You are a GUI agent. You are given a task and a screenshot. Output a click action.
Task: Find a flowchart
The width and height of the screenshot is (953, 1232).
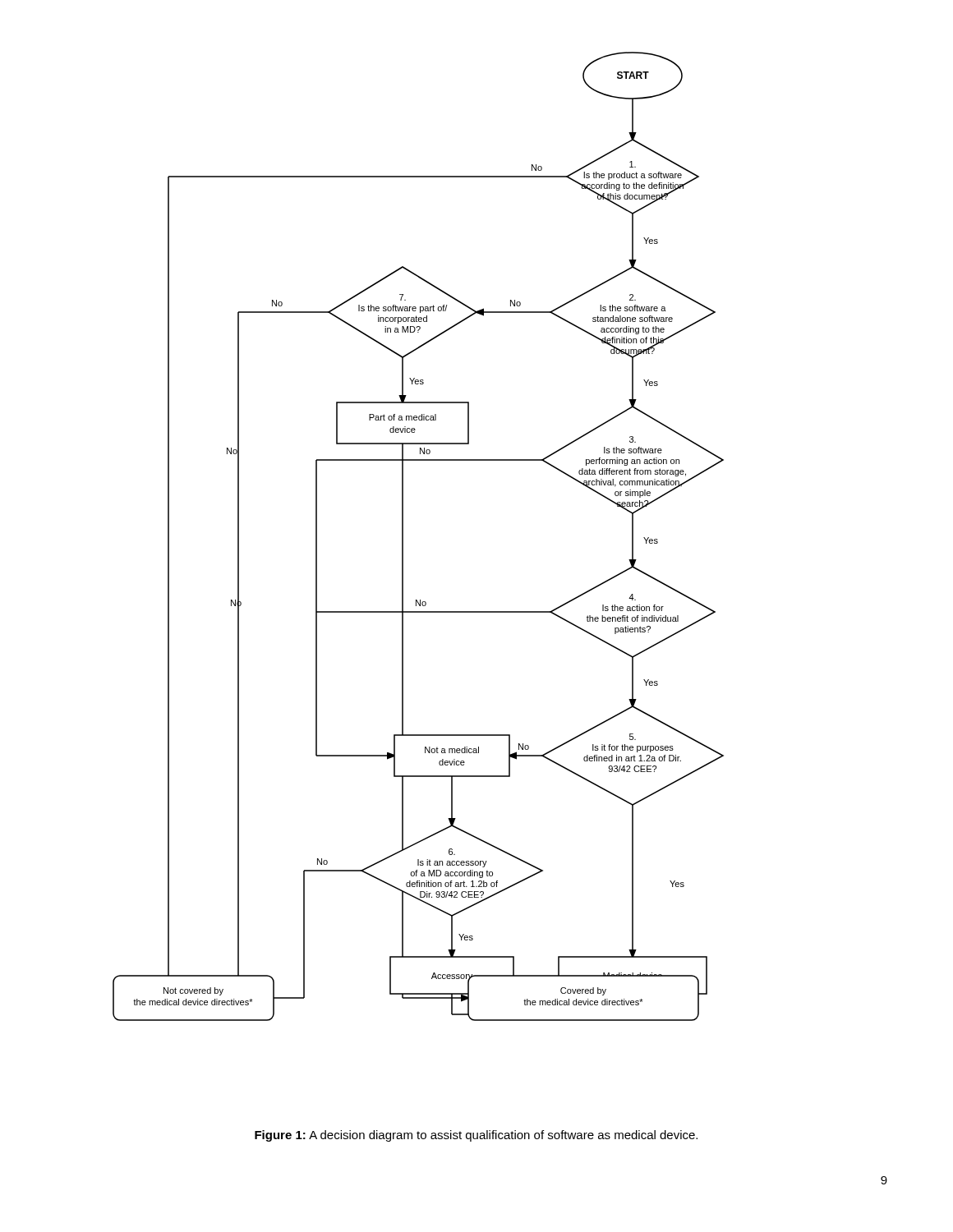(476, 559)
